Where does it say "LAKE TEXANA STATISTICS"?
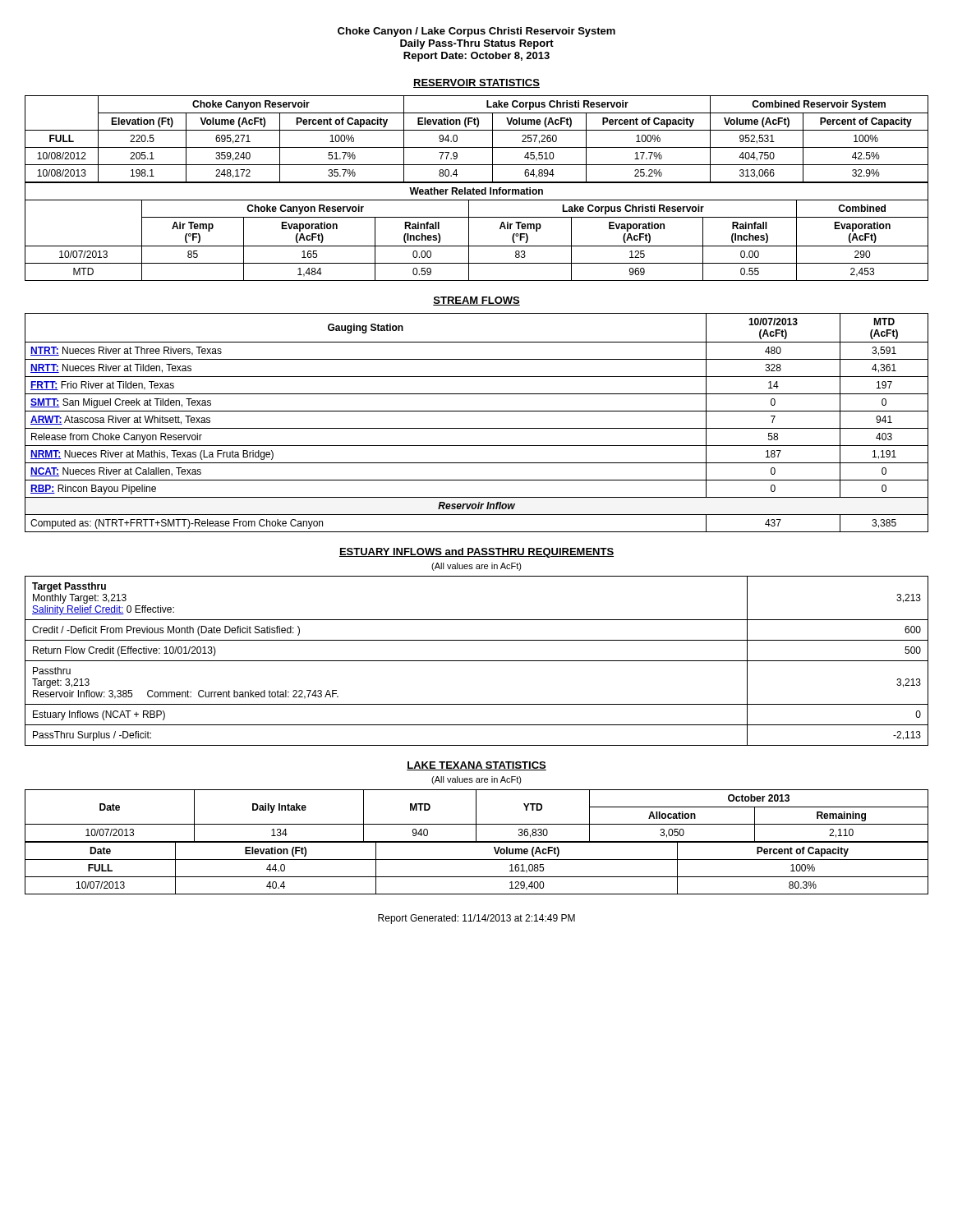This screenshot has width=953, height=1232. pyautogui.click(x=476, y=765)
